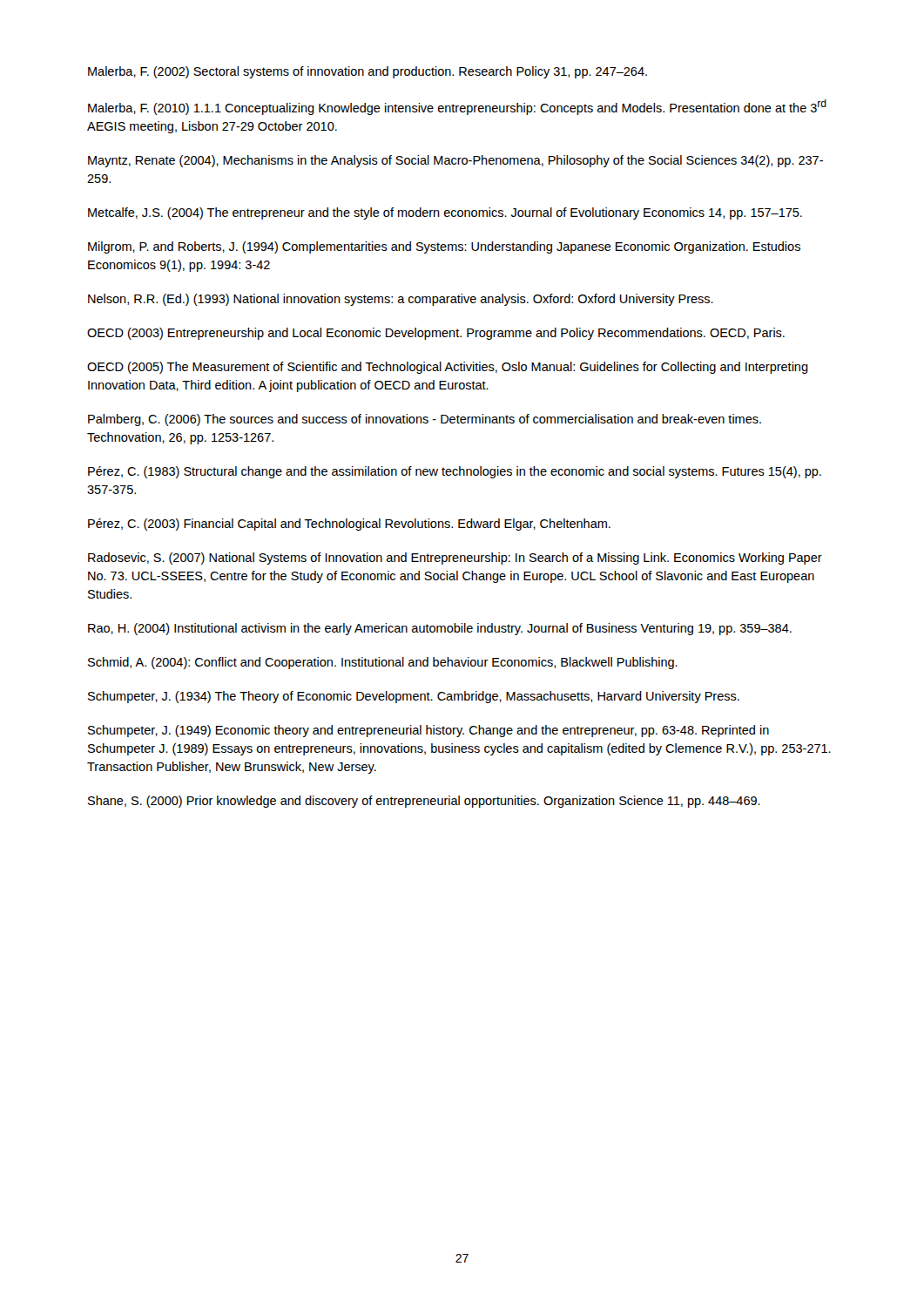Find the list item that reads "Rao, H. (2004) Institutional activism in the early"
Viewport: 924px width, 1307px height.
click(x=440, y=628)
